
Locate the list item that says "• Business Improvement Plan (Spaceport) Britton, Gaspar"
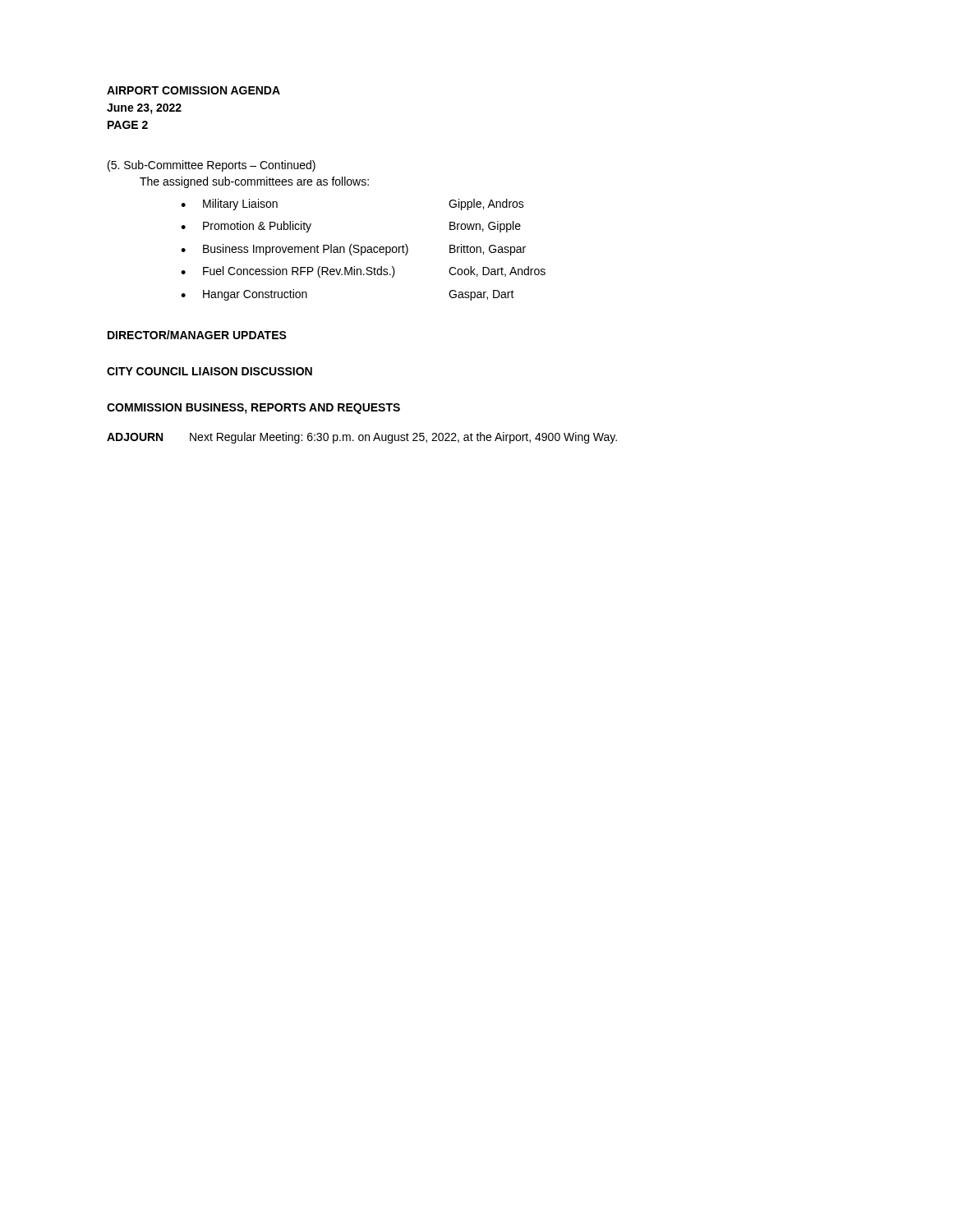[x=353, y=251]
